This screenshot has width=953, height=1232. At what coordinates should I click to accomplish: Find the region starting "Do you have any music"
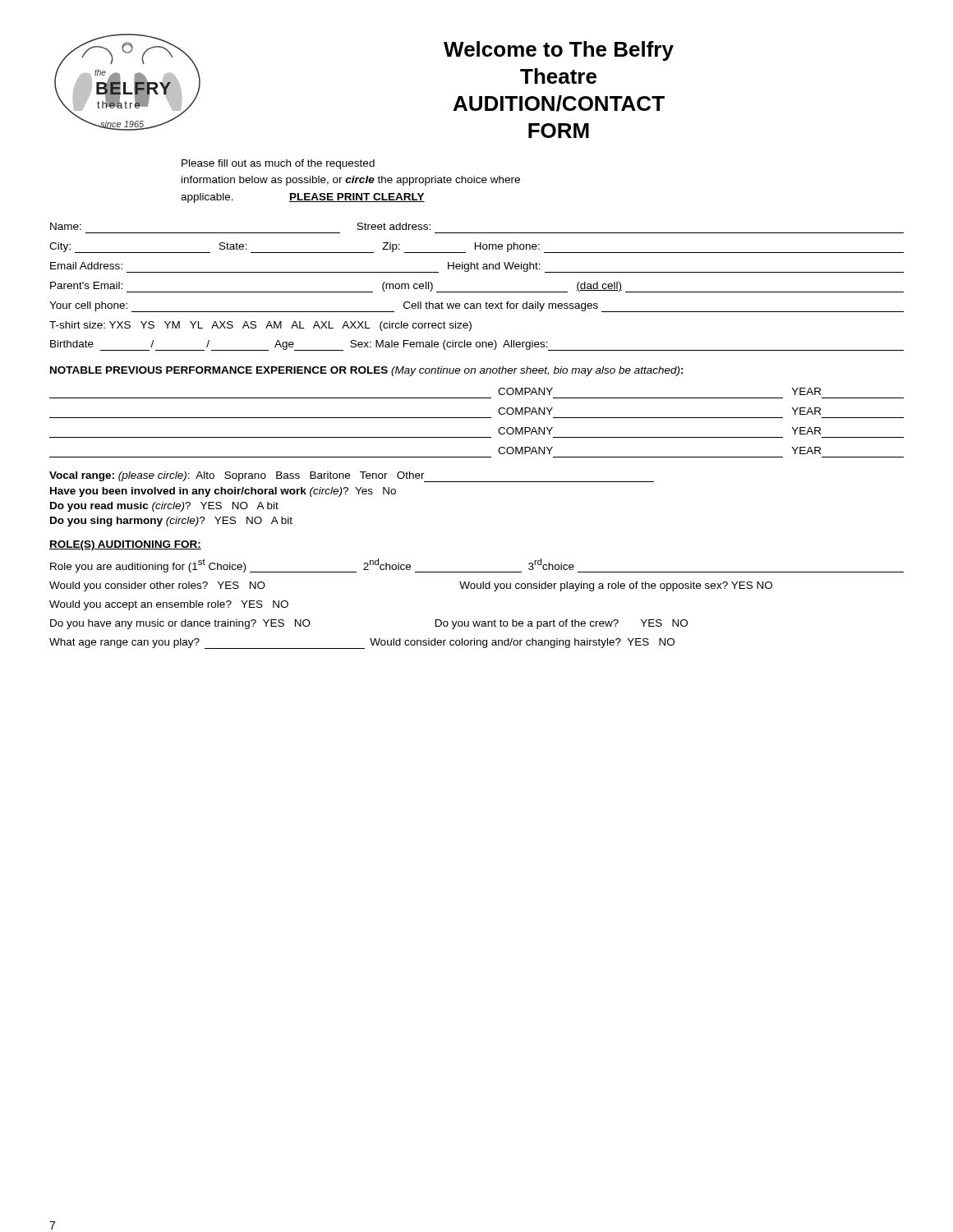click(x=476, y=623)
